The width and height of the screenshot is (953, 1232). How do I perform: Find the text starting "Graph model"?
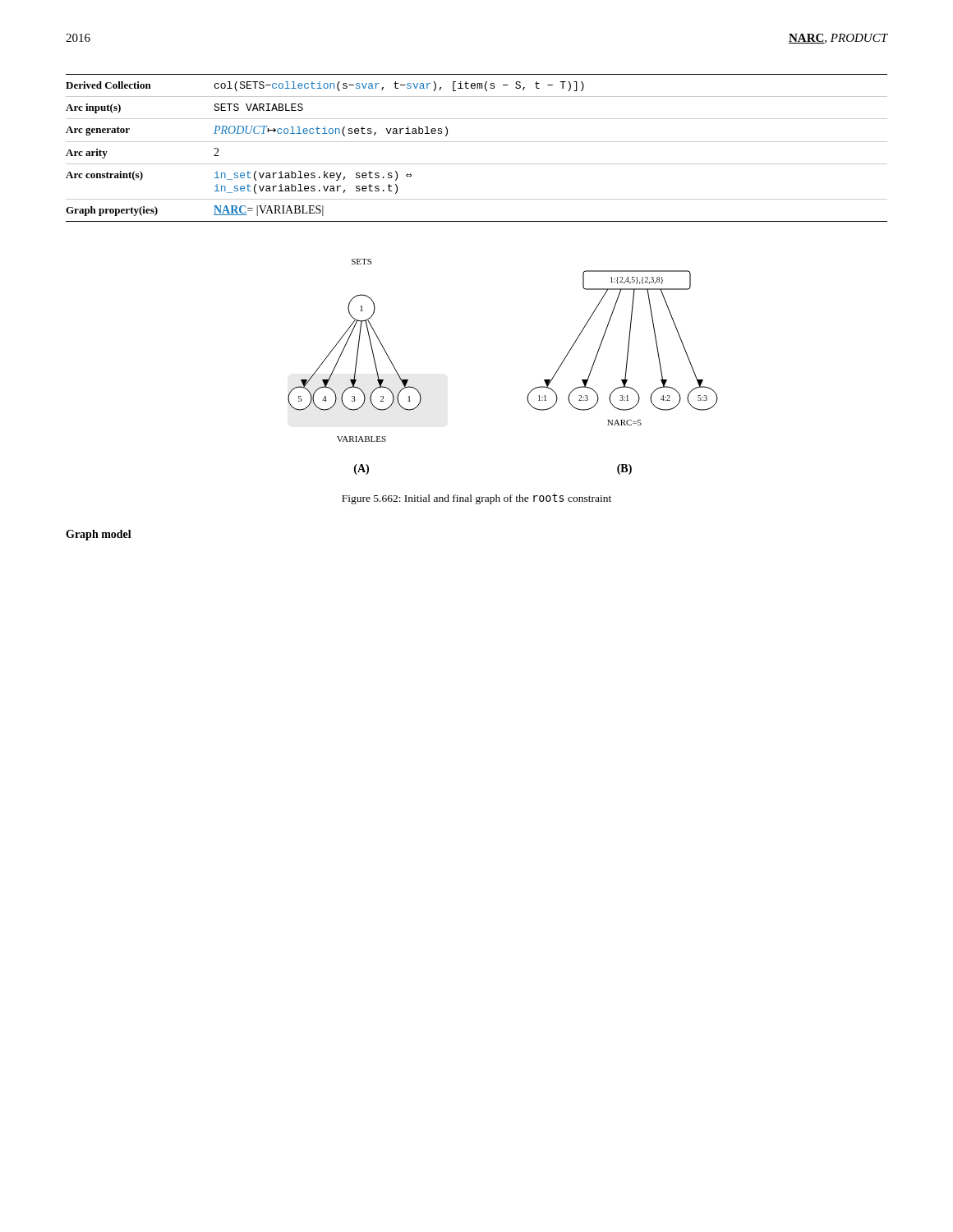98,534
